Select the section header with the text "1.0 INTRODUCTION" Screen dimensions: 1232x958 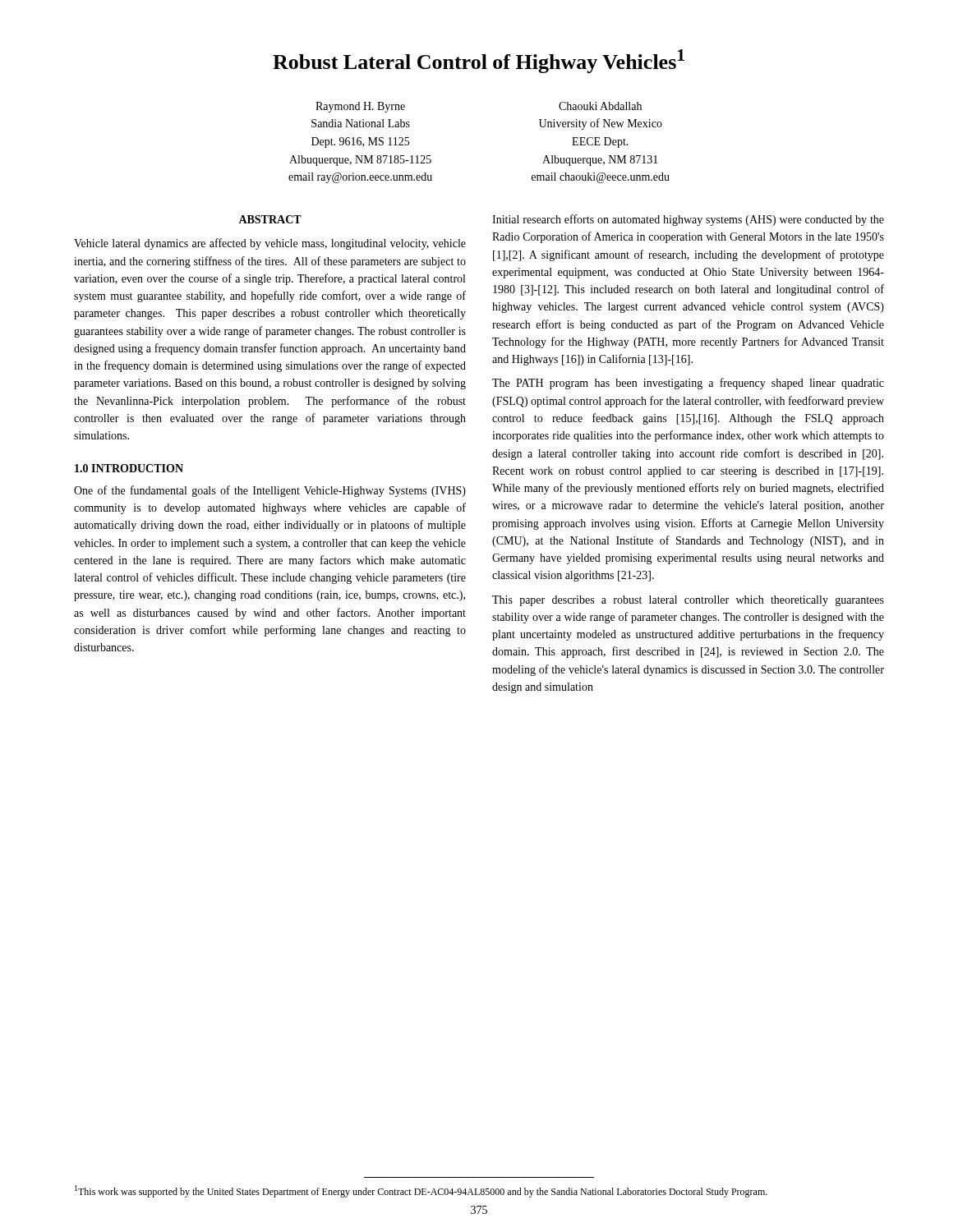pyautogui.click(x=129, y=468)
